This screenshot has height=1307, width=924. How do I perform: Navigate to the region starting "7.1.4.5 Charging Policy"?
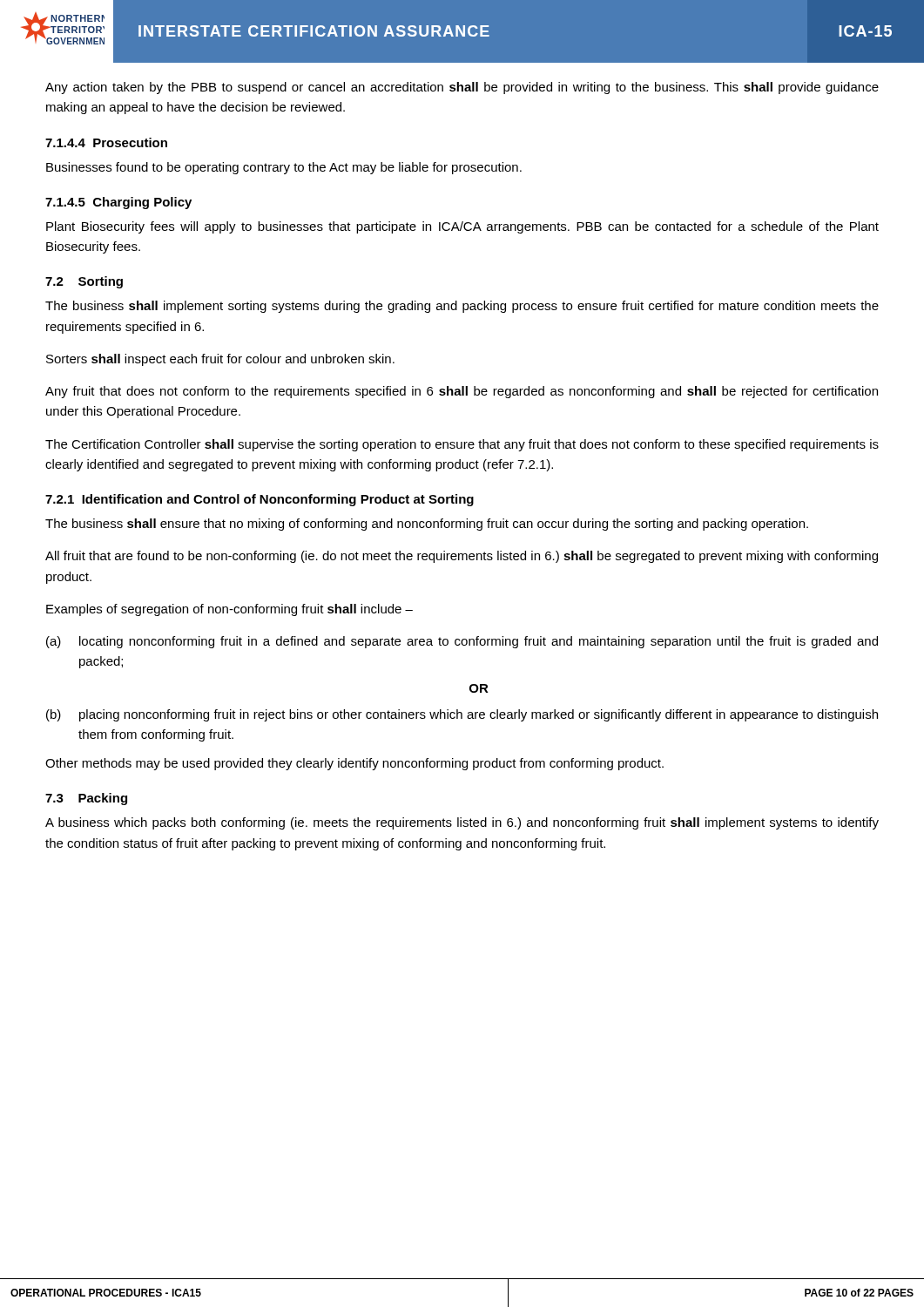point(119,201)
